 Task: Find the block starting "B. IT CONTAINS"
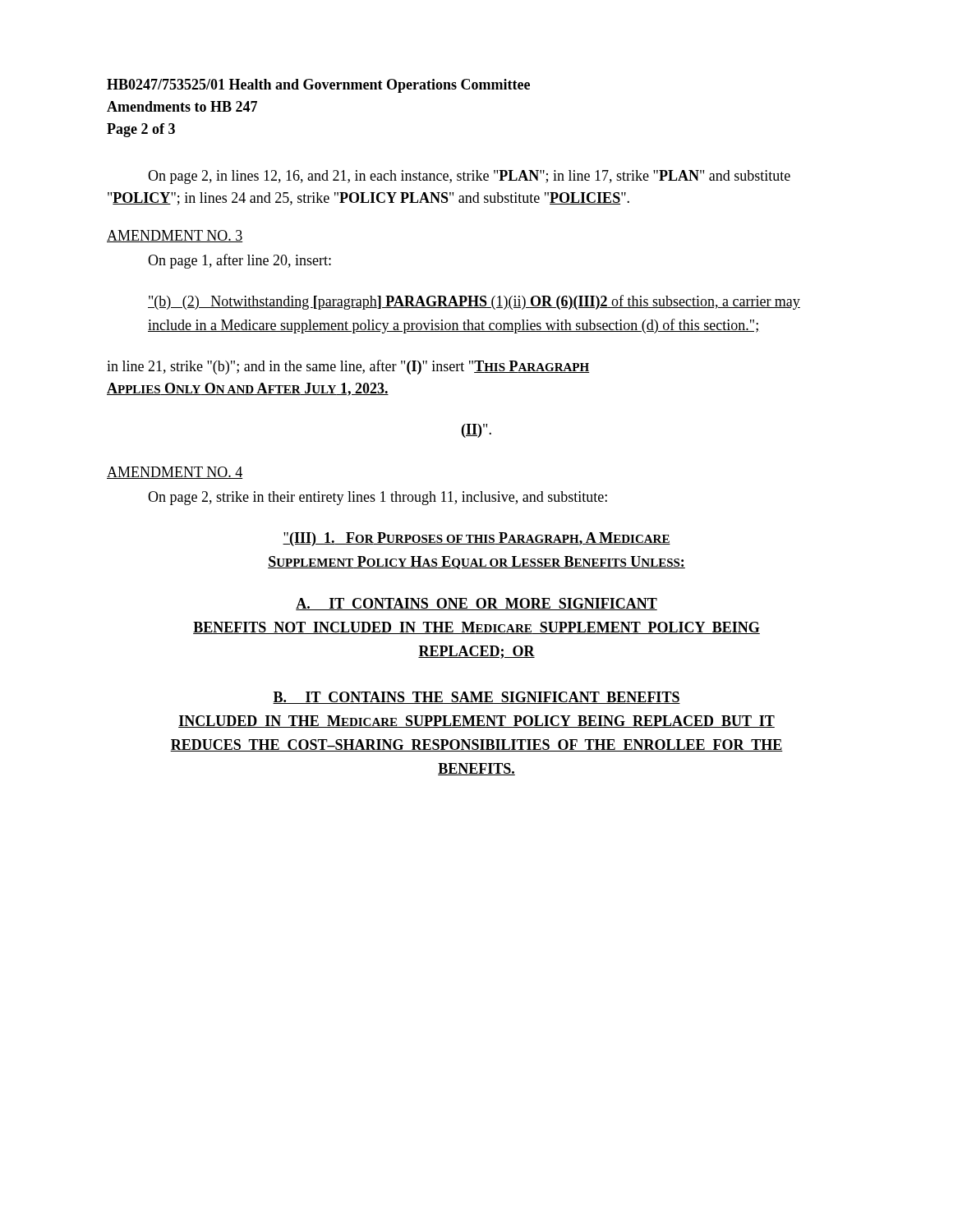point(476,733)
